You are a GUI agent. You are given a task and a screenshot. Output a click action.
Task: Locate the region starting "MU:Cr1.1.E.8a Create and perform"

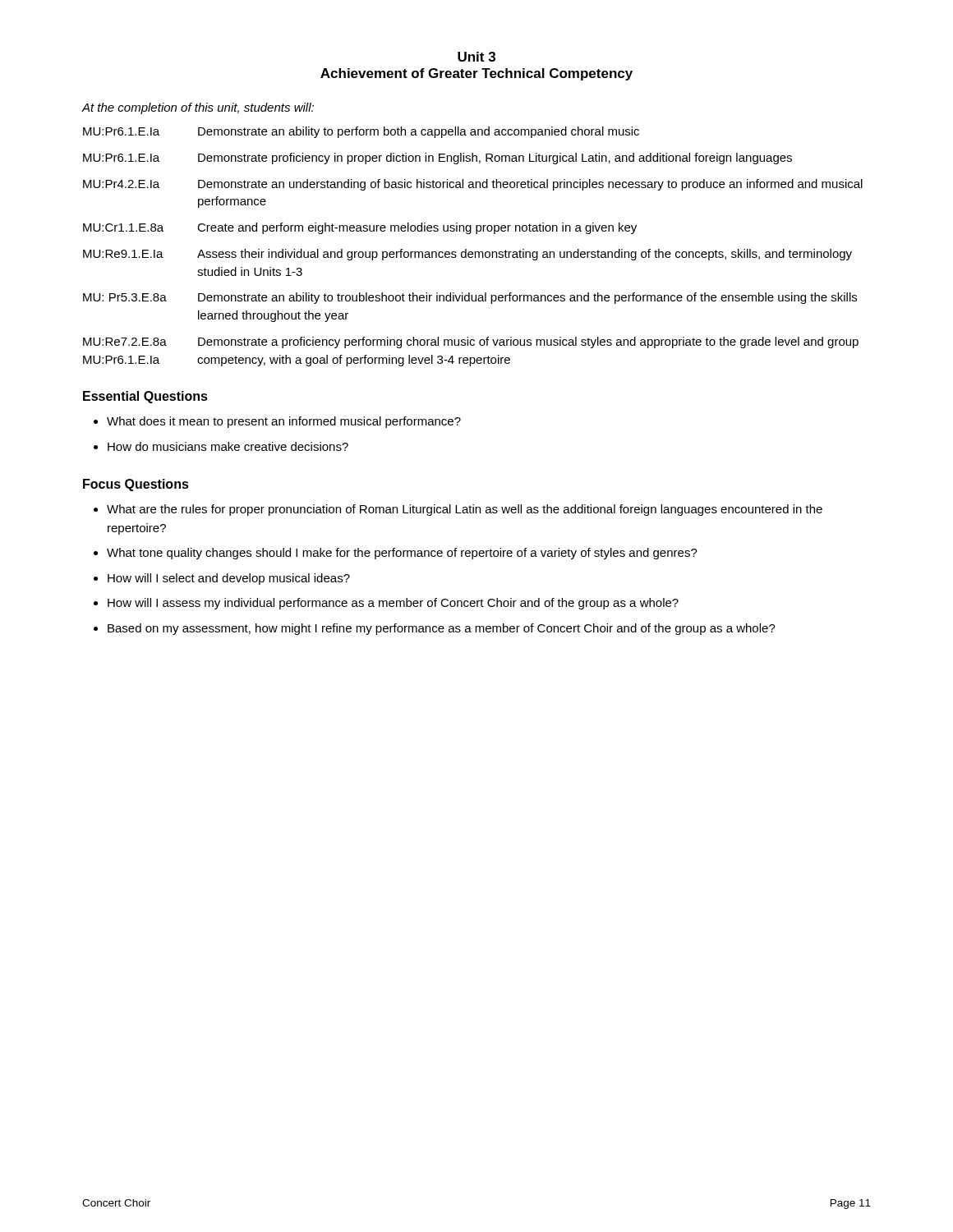pos(476,227)
